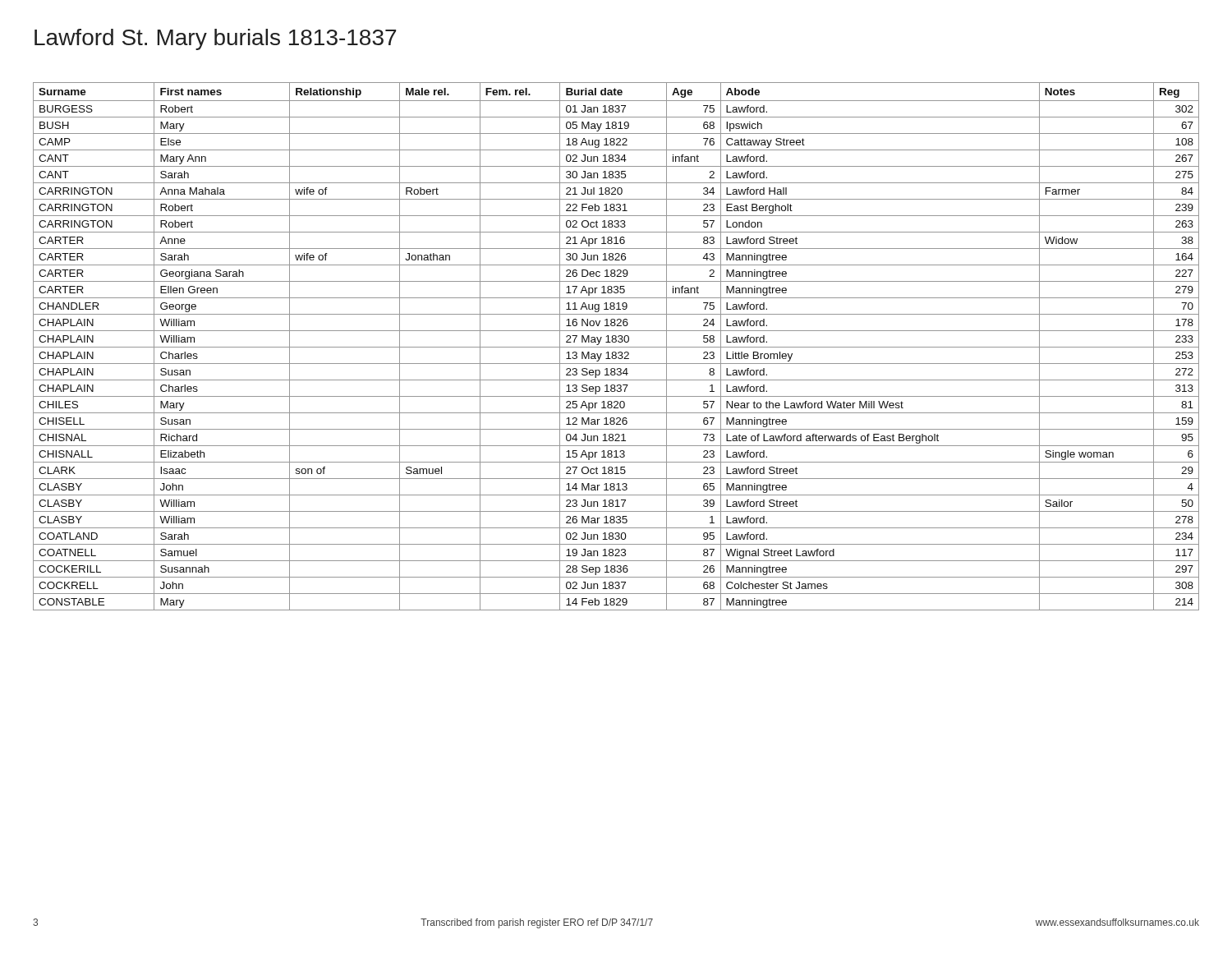
Task: Select the title with the text "Lawford St. Mary burials 1813-1837"
Action: pyautogui.click(x=215, y=37)
